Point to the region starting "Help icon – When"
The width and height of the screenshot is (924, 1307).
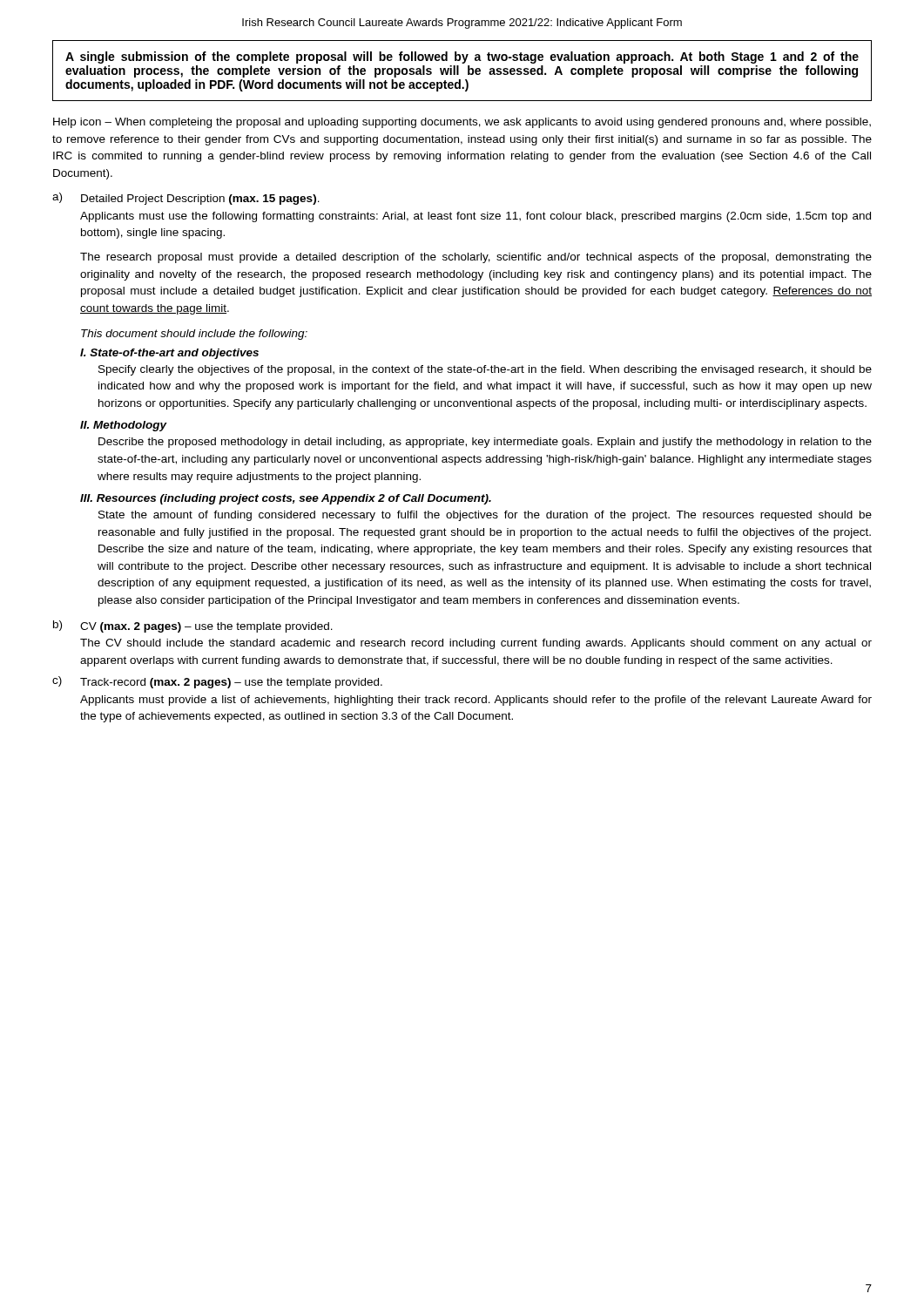(462, 147)
